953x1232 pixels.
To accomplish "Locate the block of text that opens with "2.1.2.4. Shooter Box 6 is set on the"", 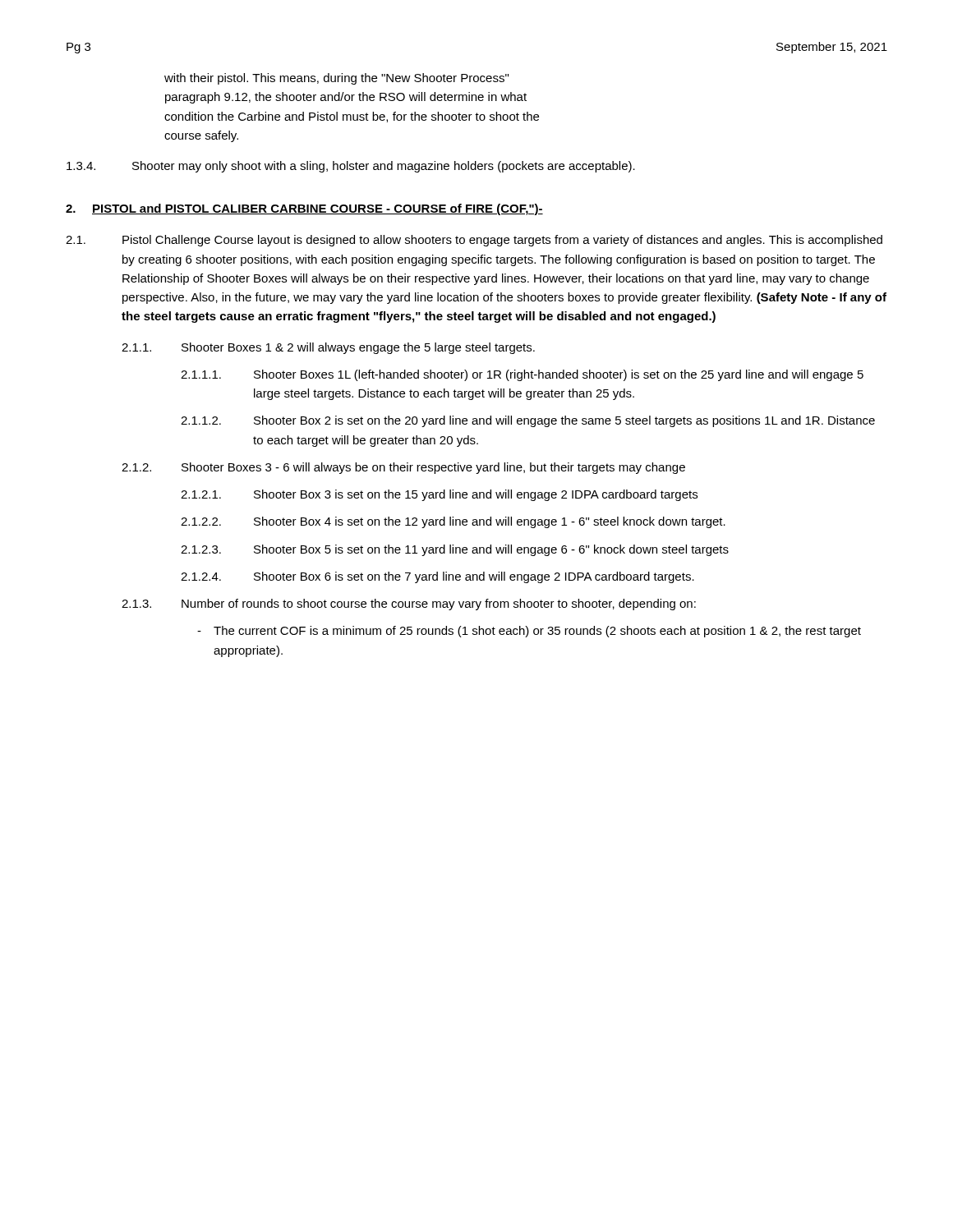I will (534, 576).
